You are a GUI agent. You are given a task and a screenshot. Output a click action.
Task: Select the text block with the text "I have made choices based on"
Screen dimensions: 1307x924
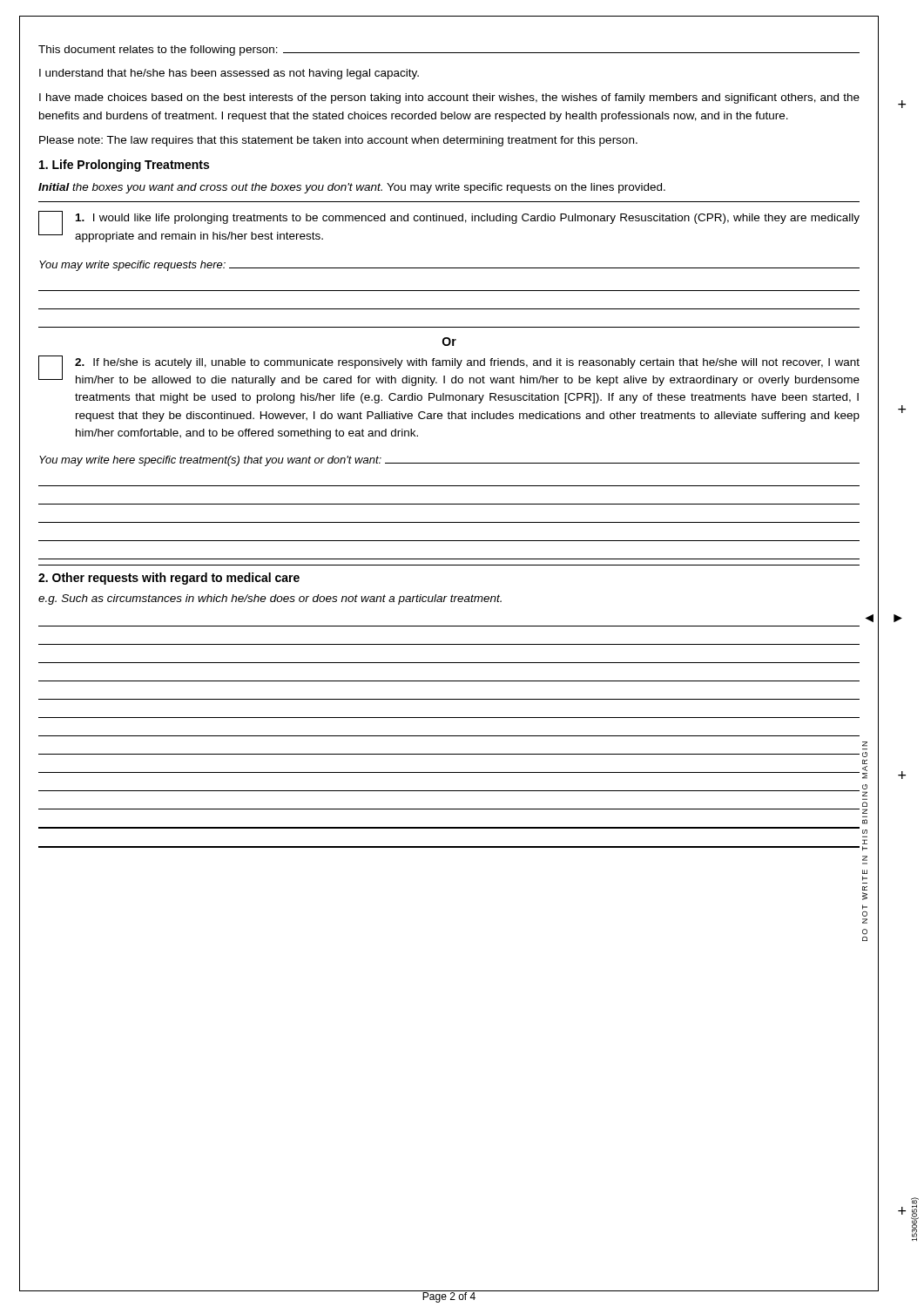coord(449,106)
